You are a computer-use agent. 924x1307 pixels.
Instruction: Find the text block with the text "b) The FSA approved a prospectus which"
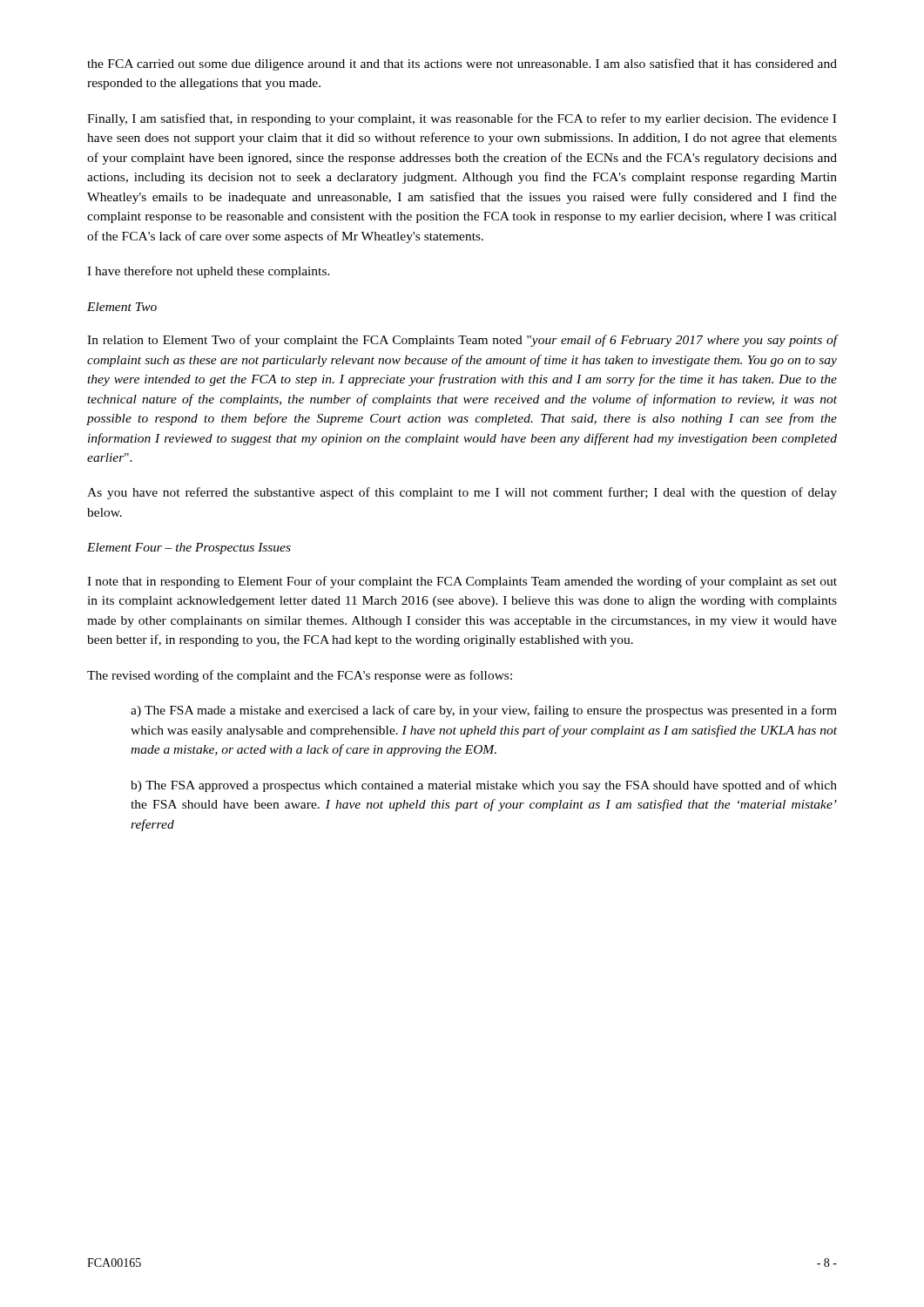click(x=484, y=804)
